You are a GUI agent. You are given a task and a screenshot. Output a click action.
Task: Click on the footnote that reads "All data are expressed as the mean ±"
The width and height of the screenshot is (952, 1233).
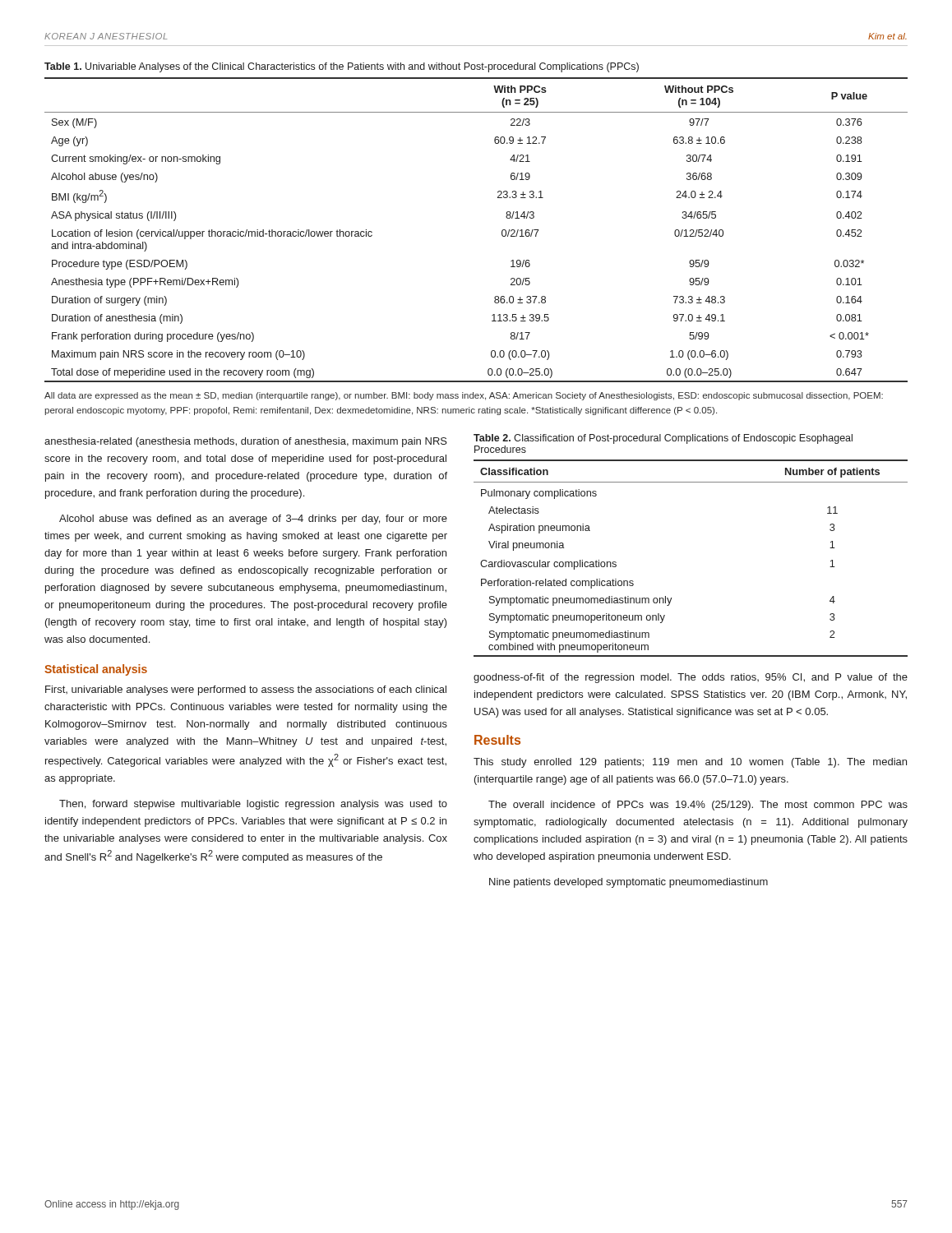pos(464,403)
